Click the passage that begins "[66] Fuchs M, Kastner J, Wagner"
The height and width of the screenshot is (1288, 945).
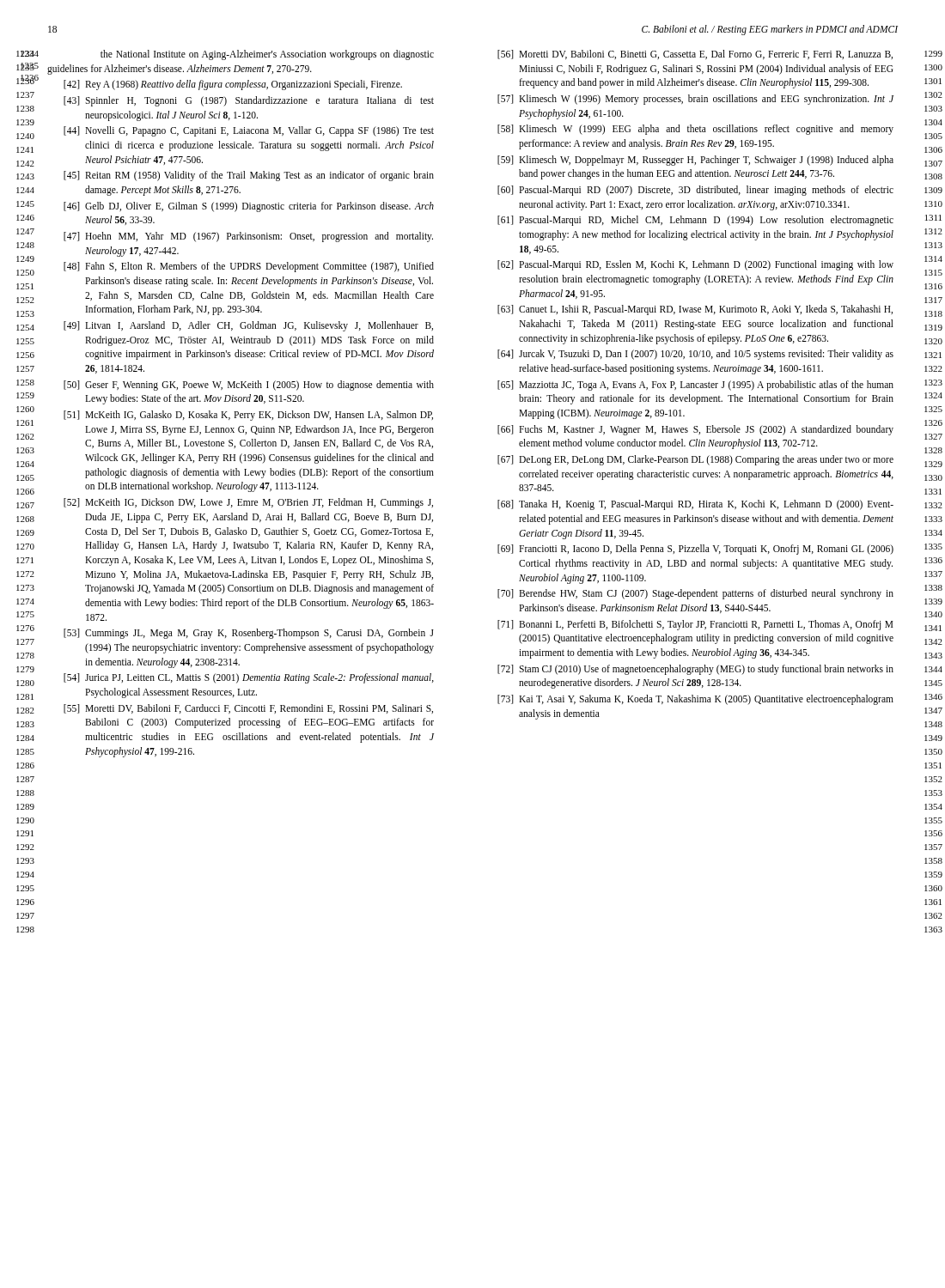tap(687, 437)
